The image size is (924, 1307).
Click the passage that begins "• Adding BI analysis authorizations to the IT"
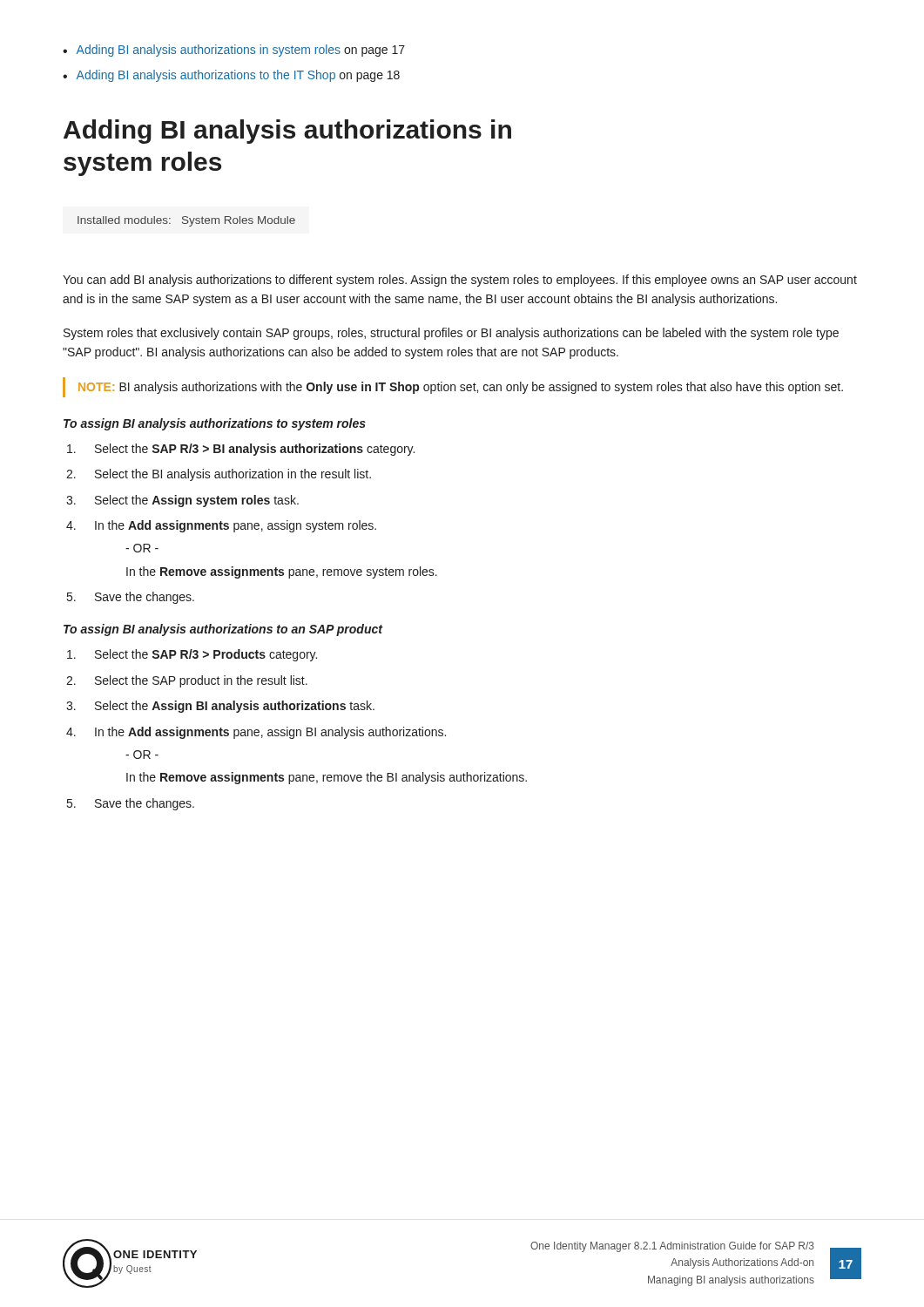[x=231, y=77]
